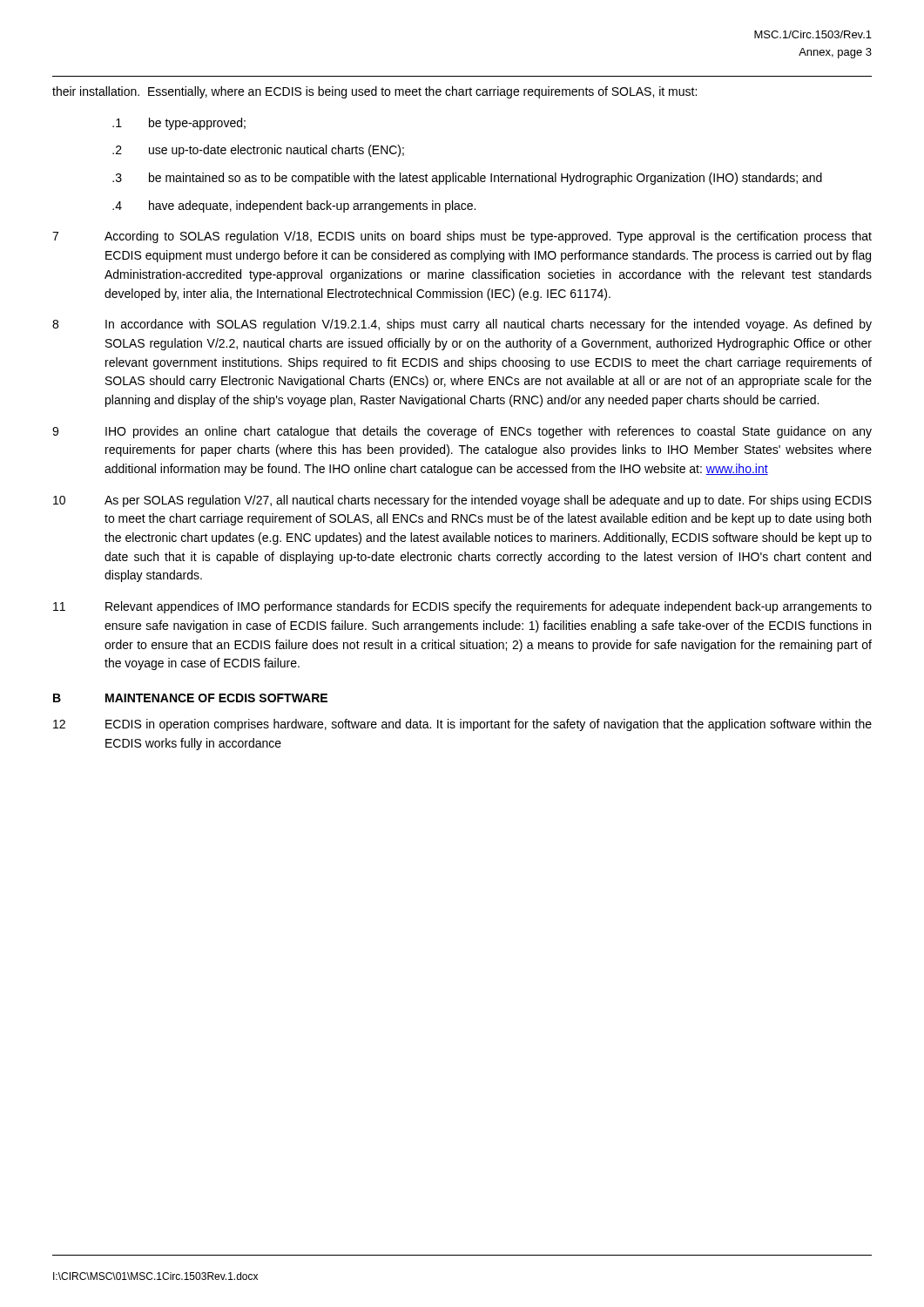This screenshot has width=924, height=1307.
Task: Click the passage that begins "7 According to SOLAS regulation"
Action: [462, 266]
